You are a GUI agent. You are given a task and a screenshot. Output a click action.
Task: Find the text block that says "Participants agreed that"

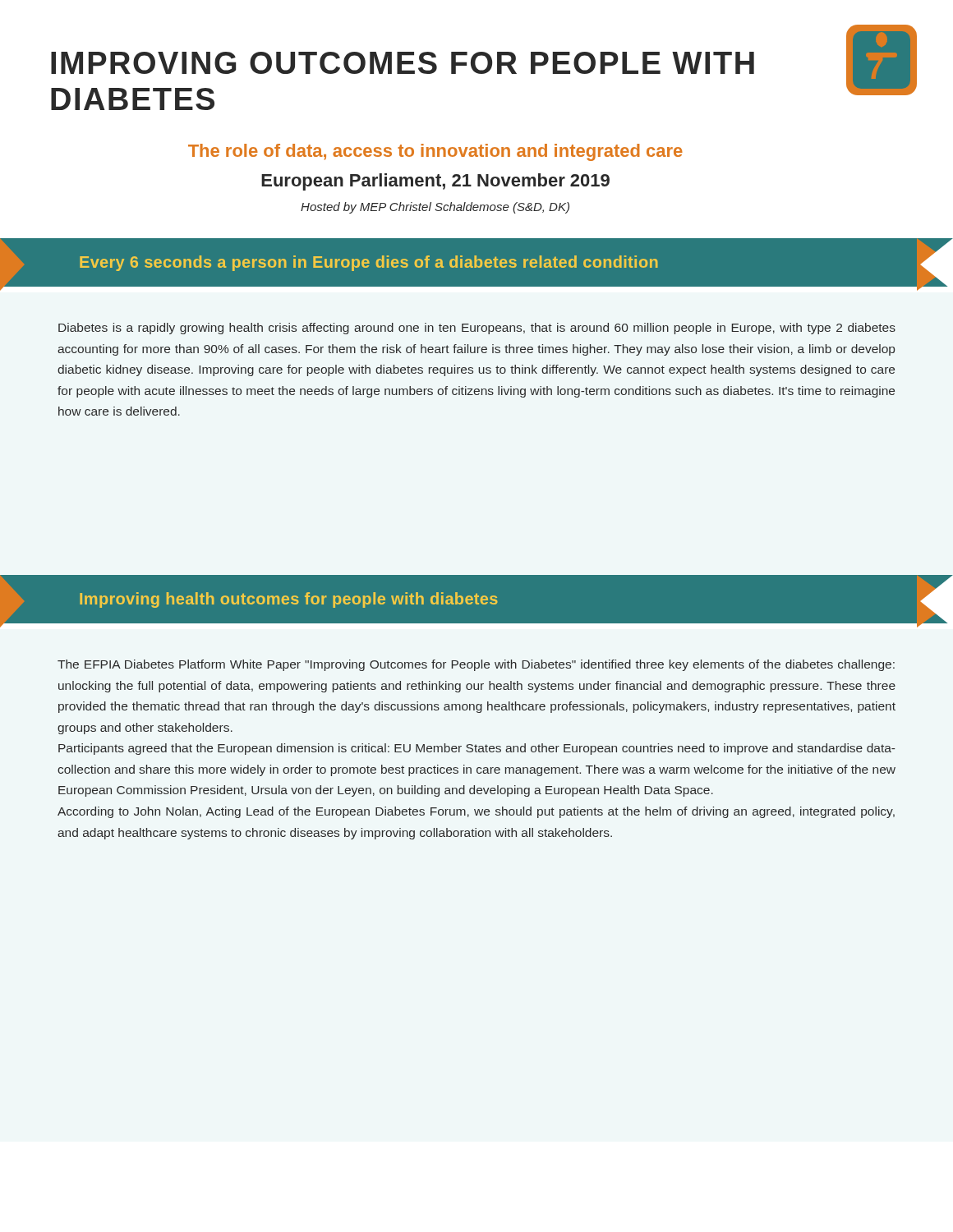click(x=476, y=769)
